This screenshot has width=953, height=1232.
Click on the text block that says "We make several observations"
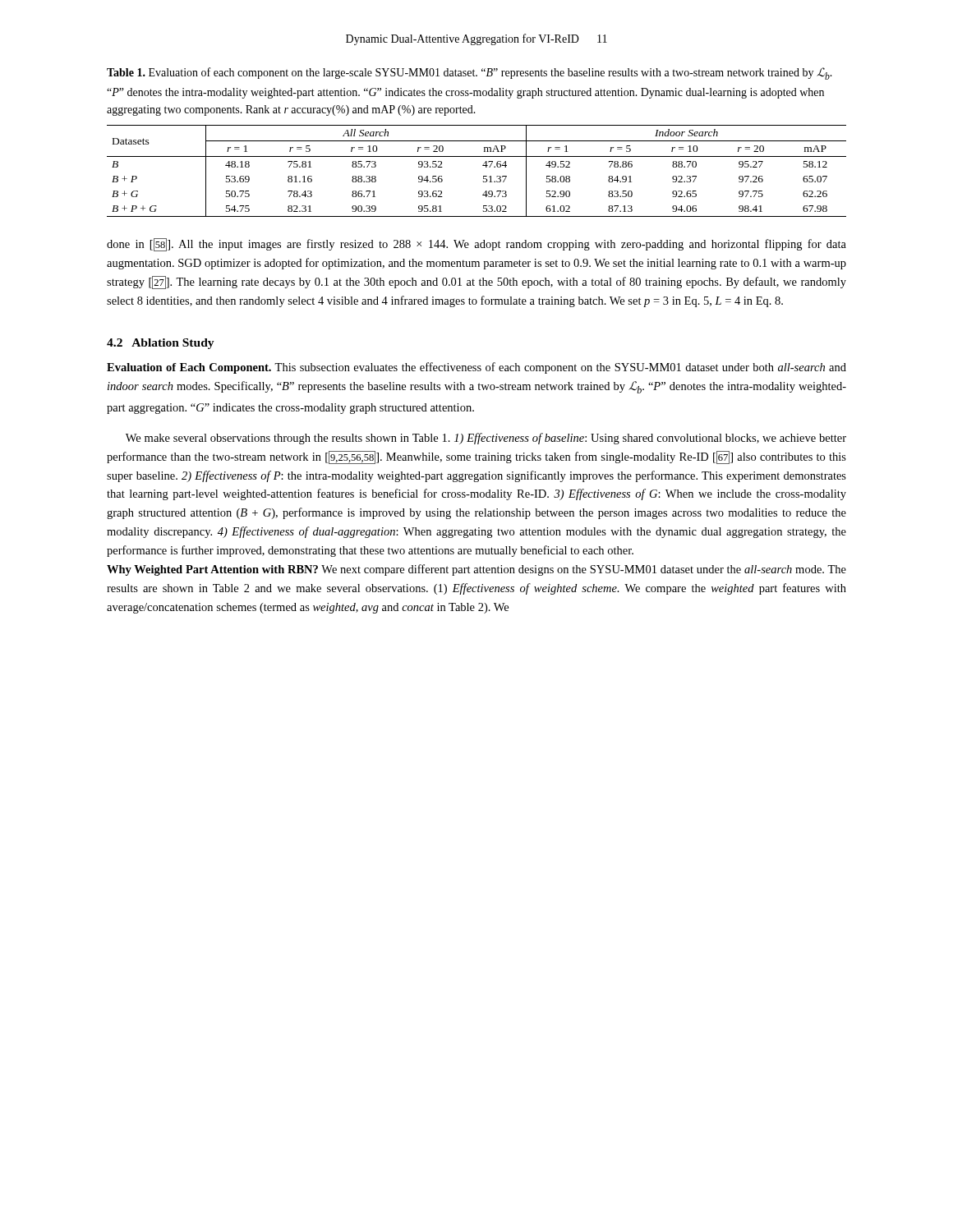pos(476,522)
